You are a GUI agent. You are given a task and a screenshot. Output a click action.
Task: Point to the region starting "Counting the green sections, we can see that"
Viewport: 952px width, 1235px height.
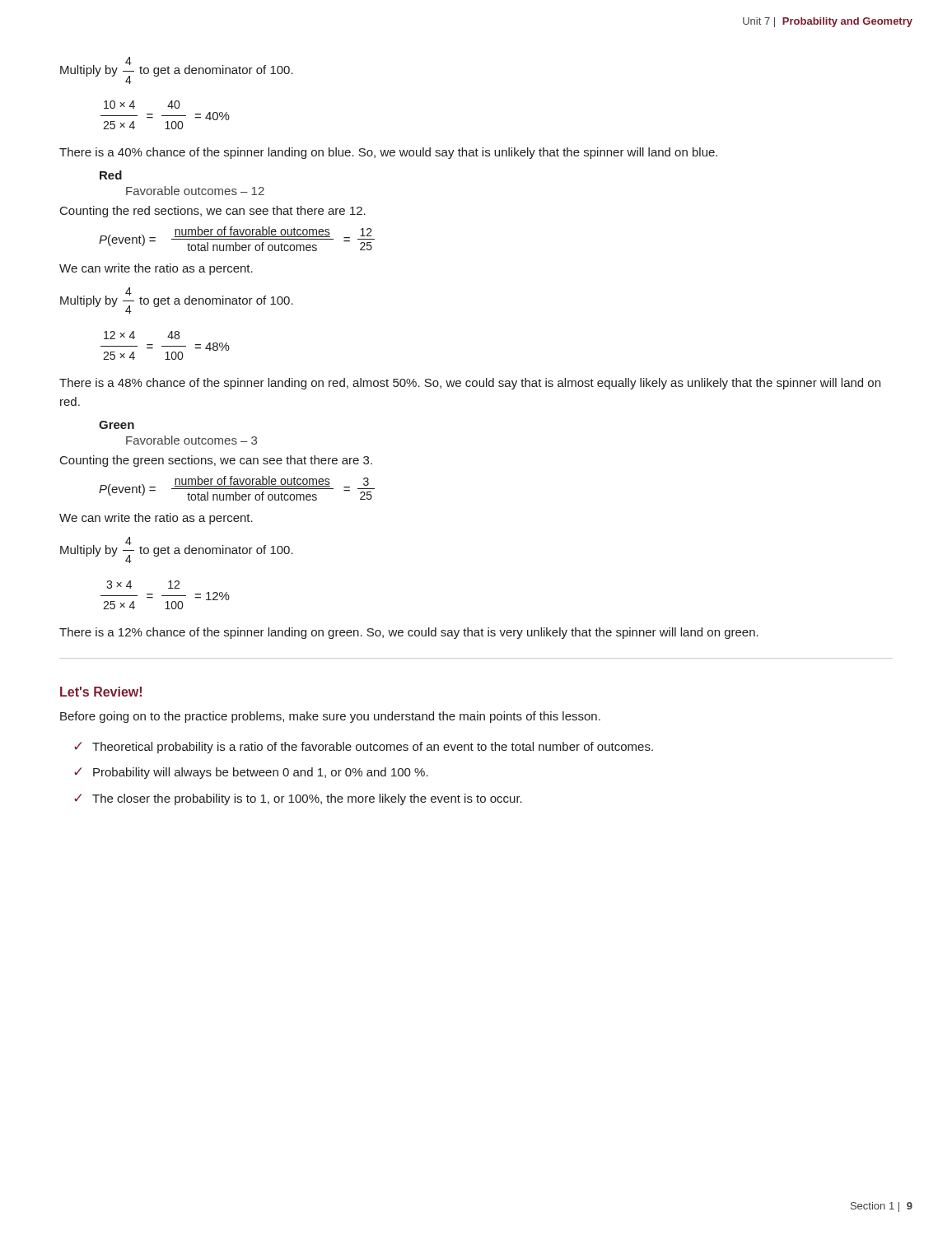pyautogui.click(x=216, y=460)
